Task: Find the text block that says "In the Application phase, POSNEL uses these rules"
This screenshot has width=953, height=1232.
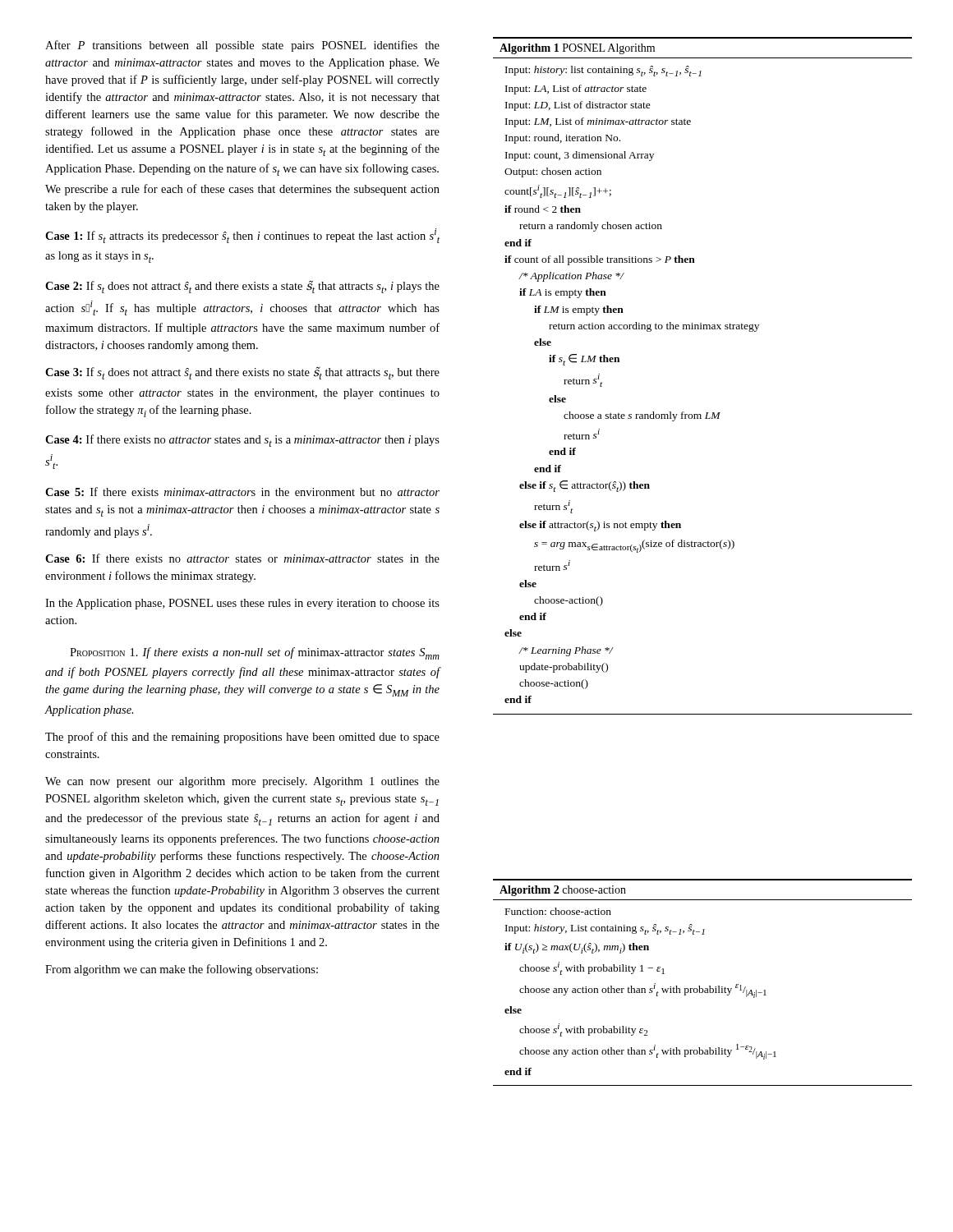Action: pyautogui.click(x=242, y=611)
